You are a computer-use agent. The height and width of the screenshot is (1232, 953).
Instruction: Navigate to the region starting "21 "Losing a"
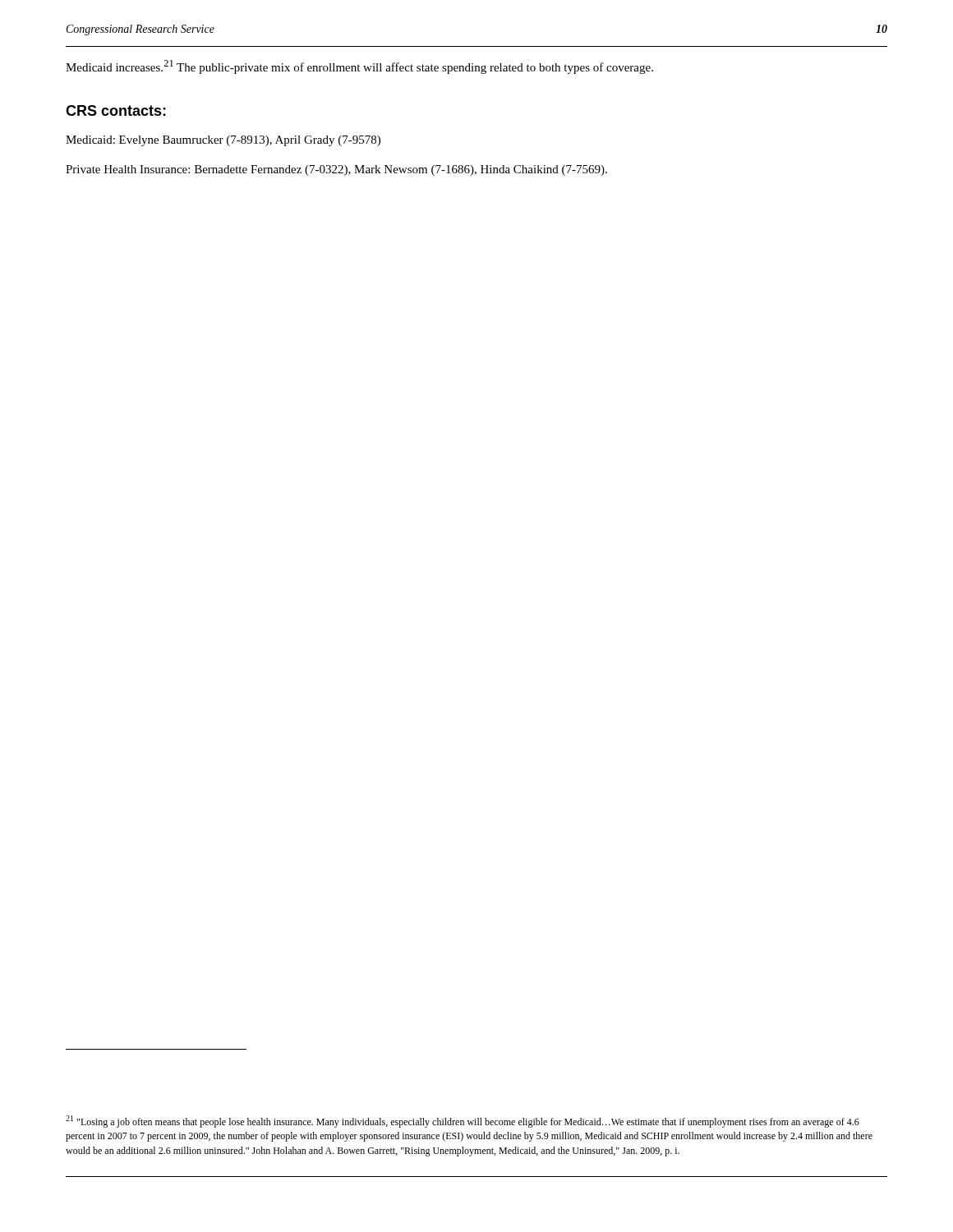coord(469,1135)
